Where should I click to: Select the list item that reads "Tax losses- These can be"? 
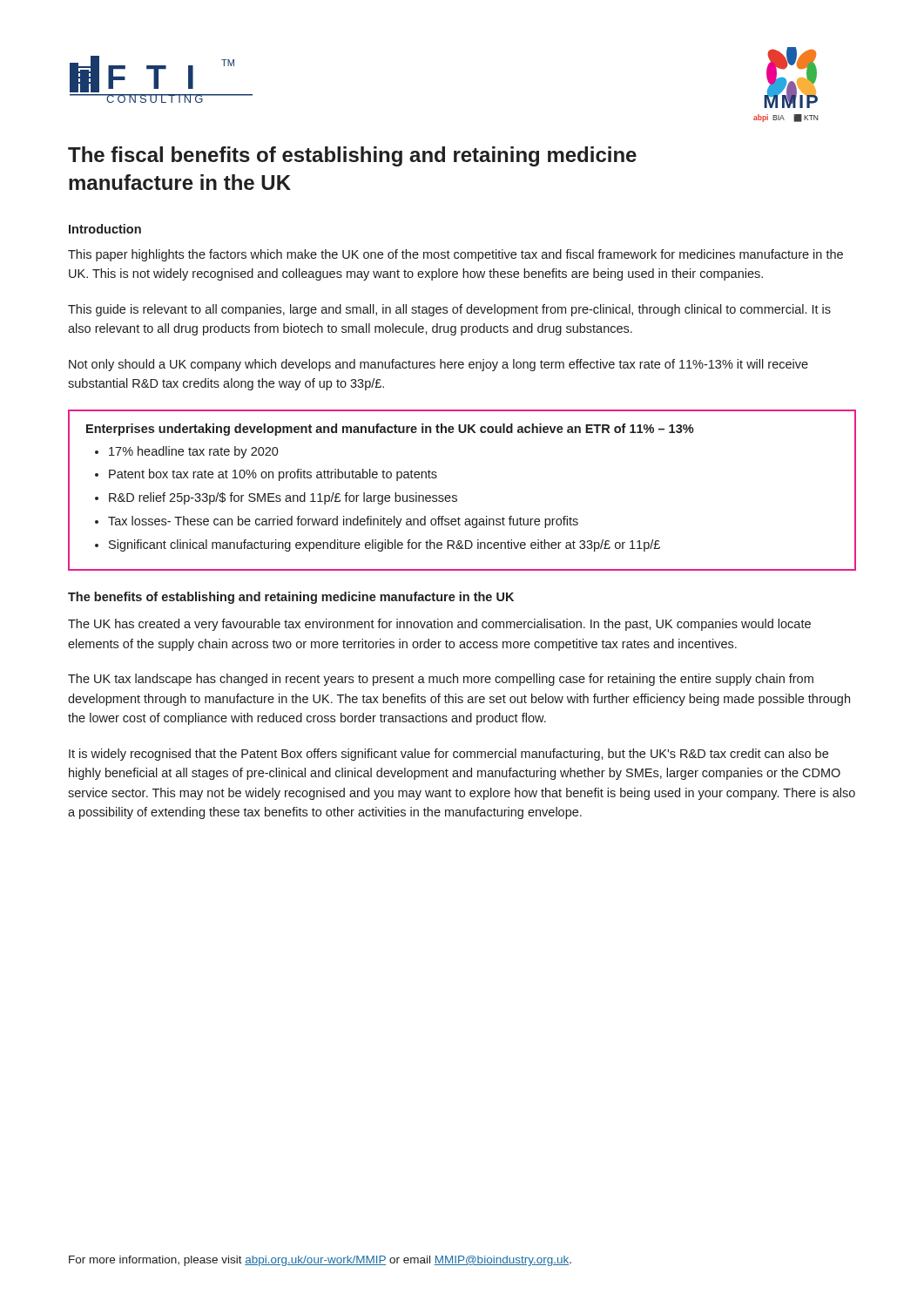point(343,521)
